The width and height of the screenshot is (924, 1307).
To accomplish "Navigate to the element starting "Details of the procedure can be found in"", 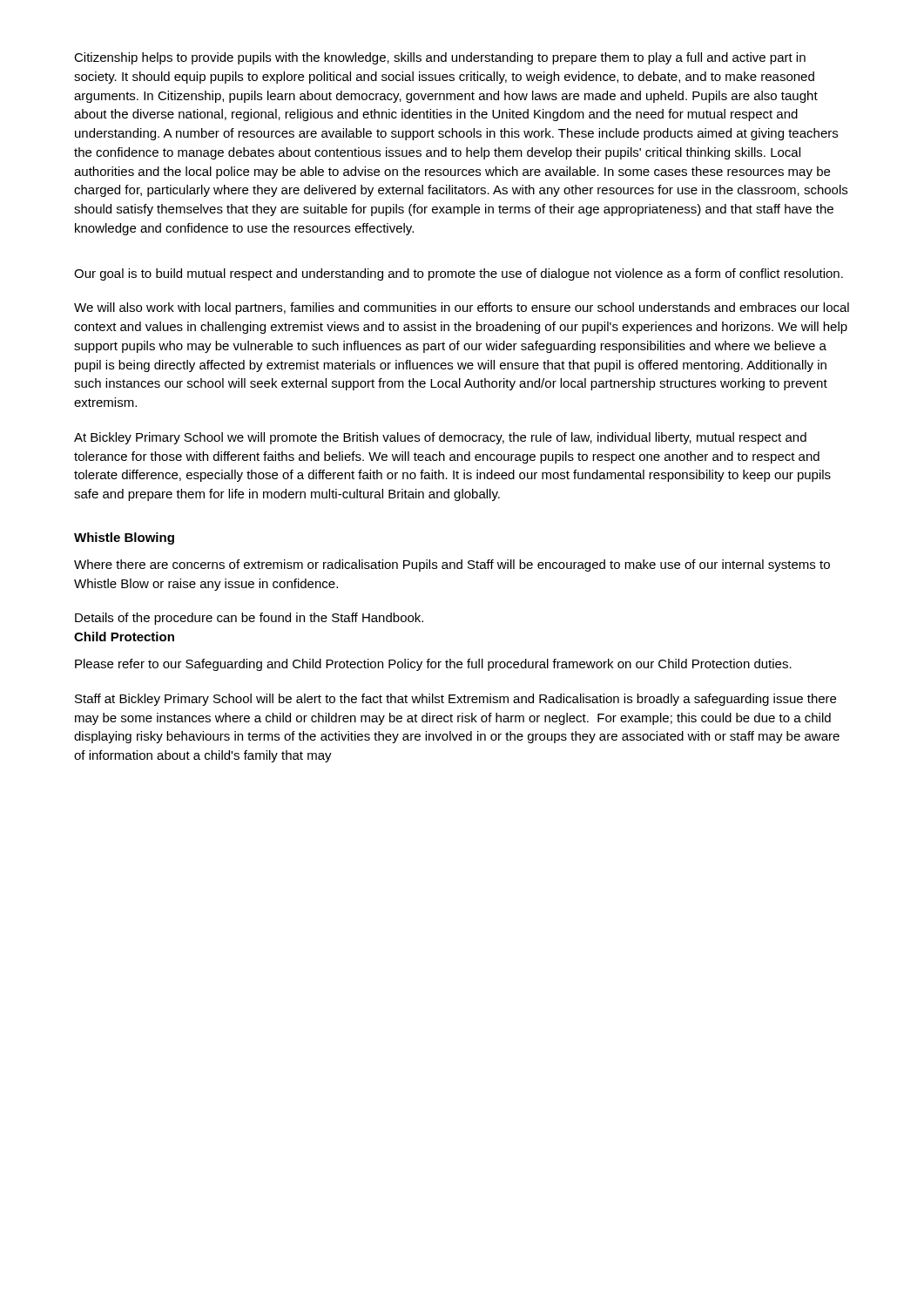I will pyautogui.click(x=249, y=618).
